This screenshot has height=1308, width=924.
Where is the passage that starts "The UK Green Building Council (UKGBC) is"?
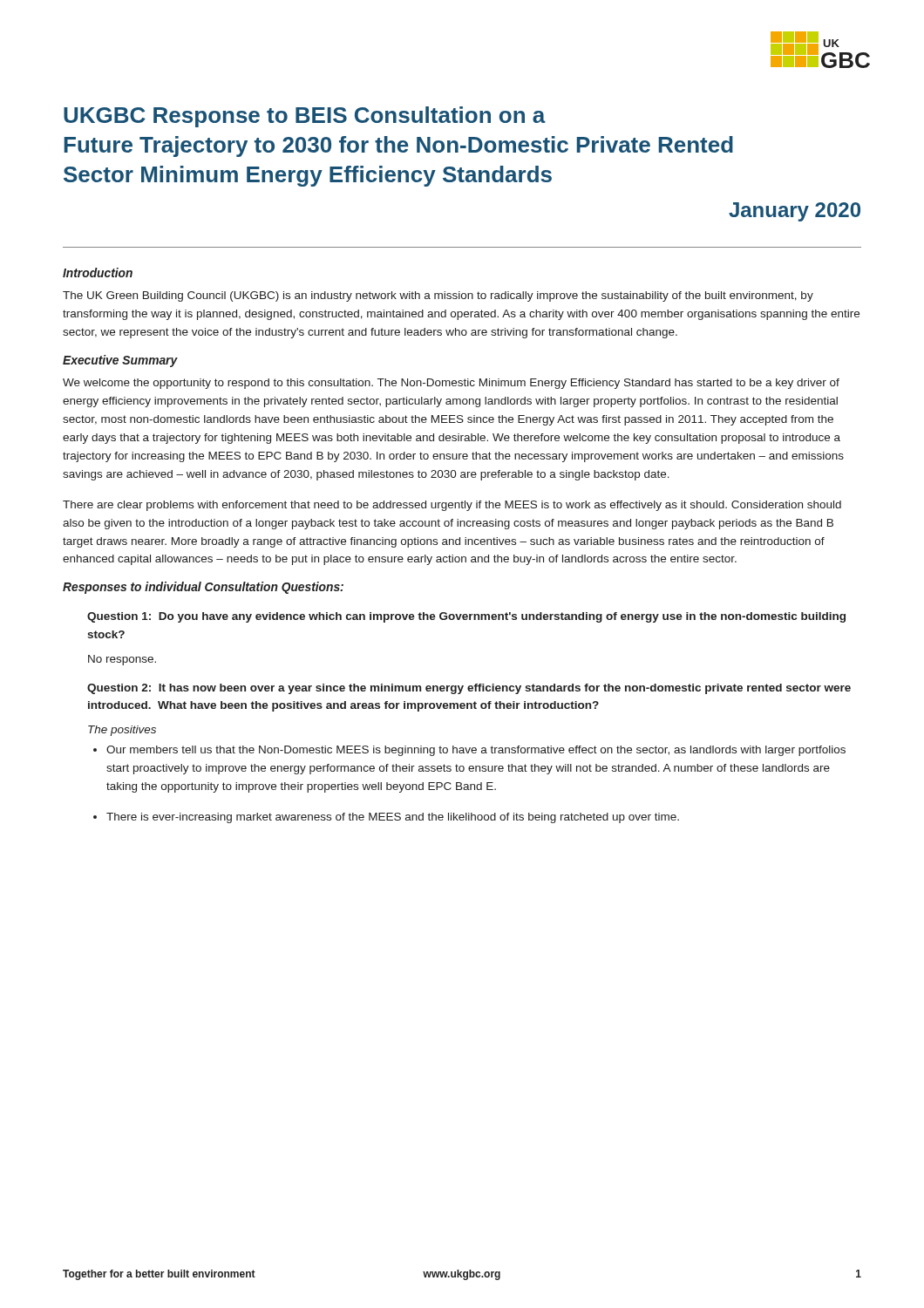click(x=461, y=314)
